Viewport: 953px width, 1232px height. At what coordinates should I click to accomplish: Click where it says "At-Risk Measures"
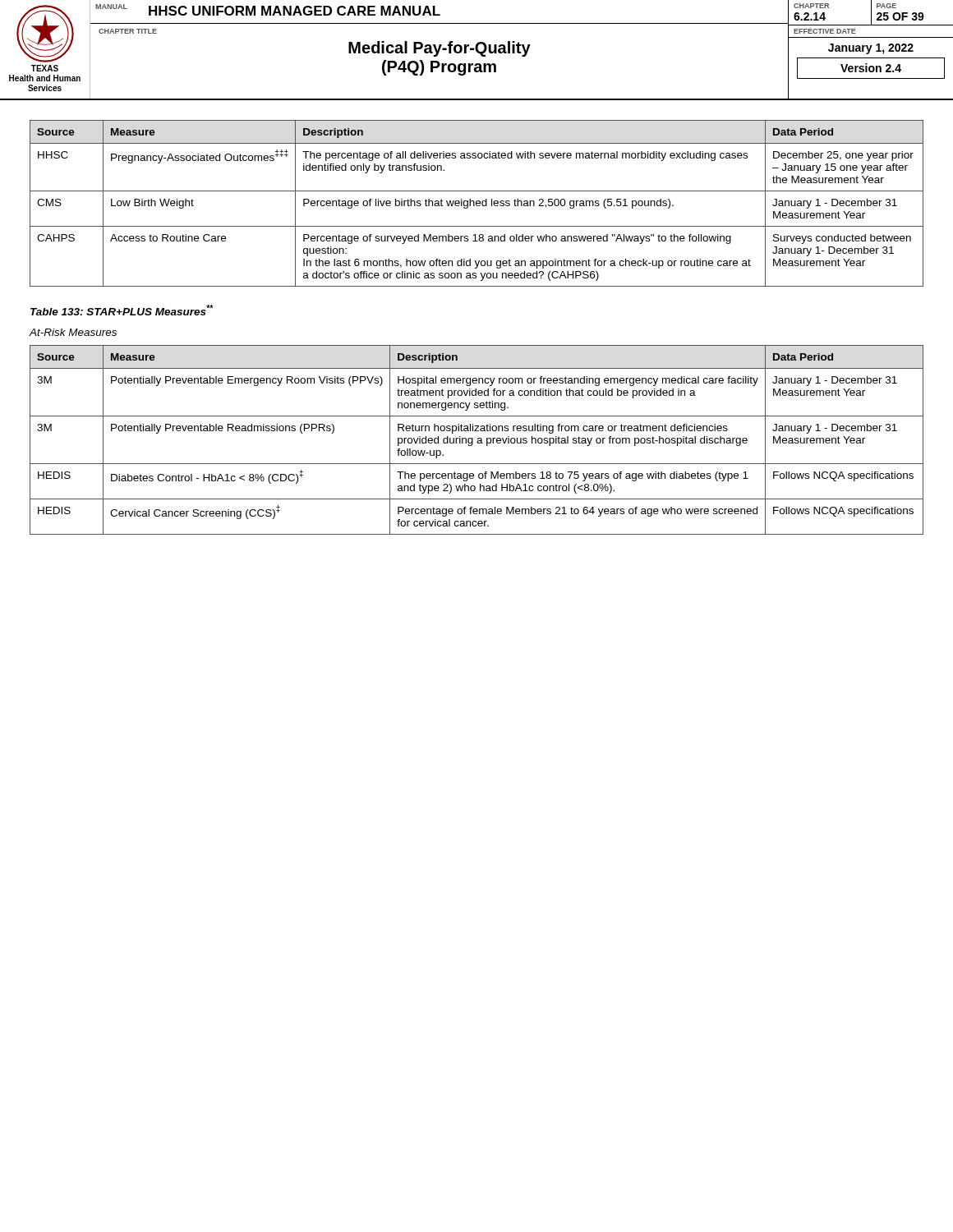click(x=73, y=332)
